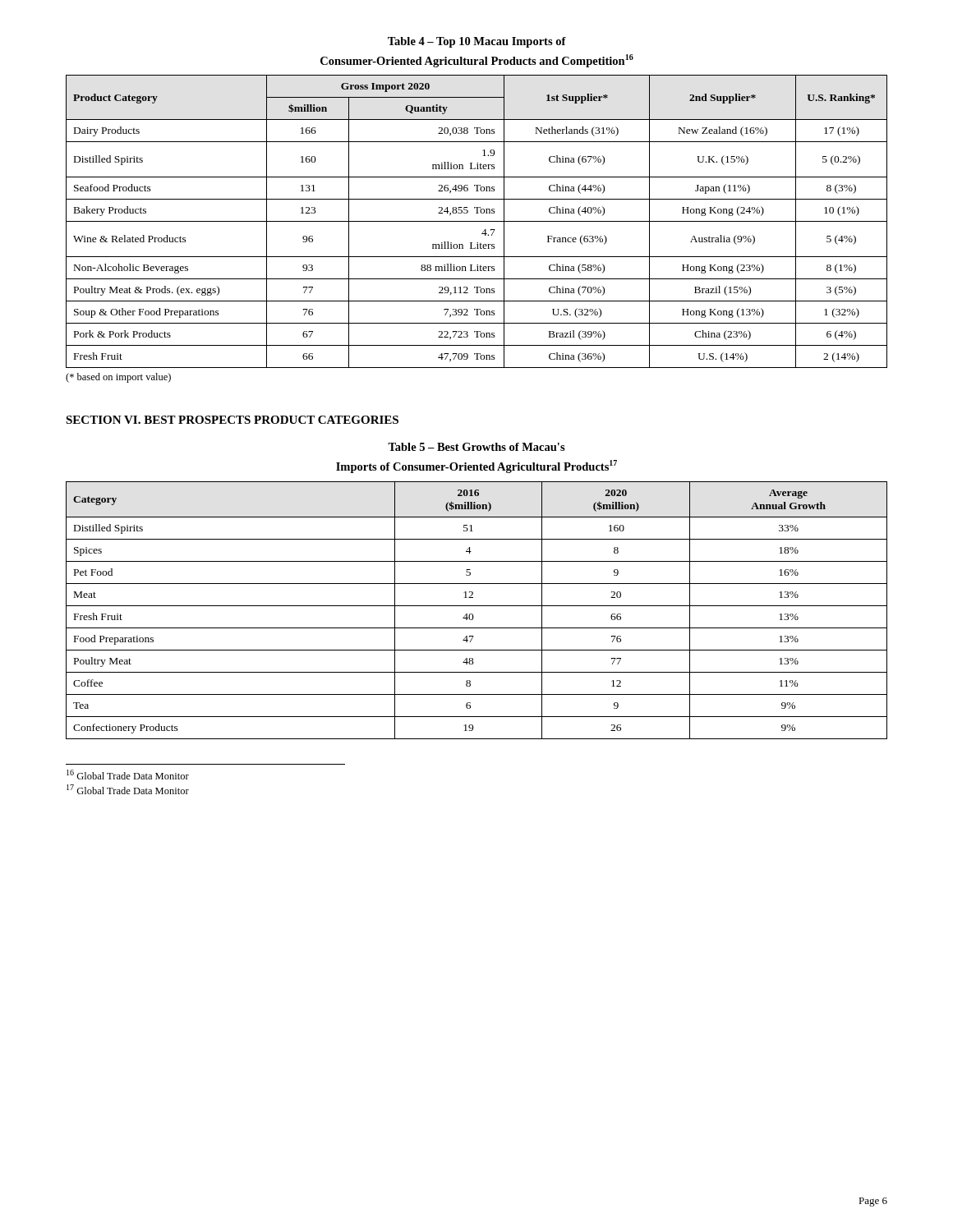Locate the footnote containing "16 Global Trade Data Monitor 17"
The height and width of the screenshot is (1232, 953).
click(127, 782)
